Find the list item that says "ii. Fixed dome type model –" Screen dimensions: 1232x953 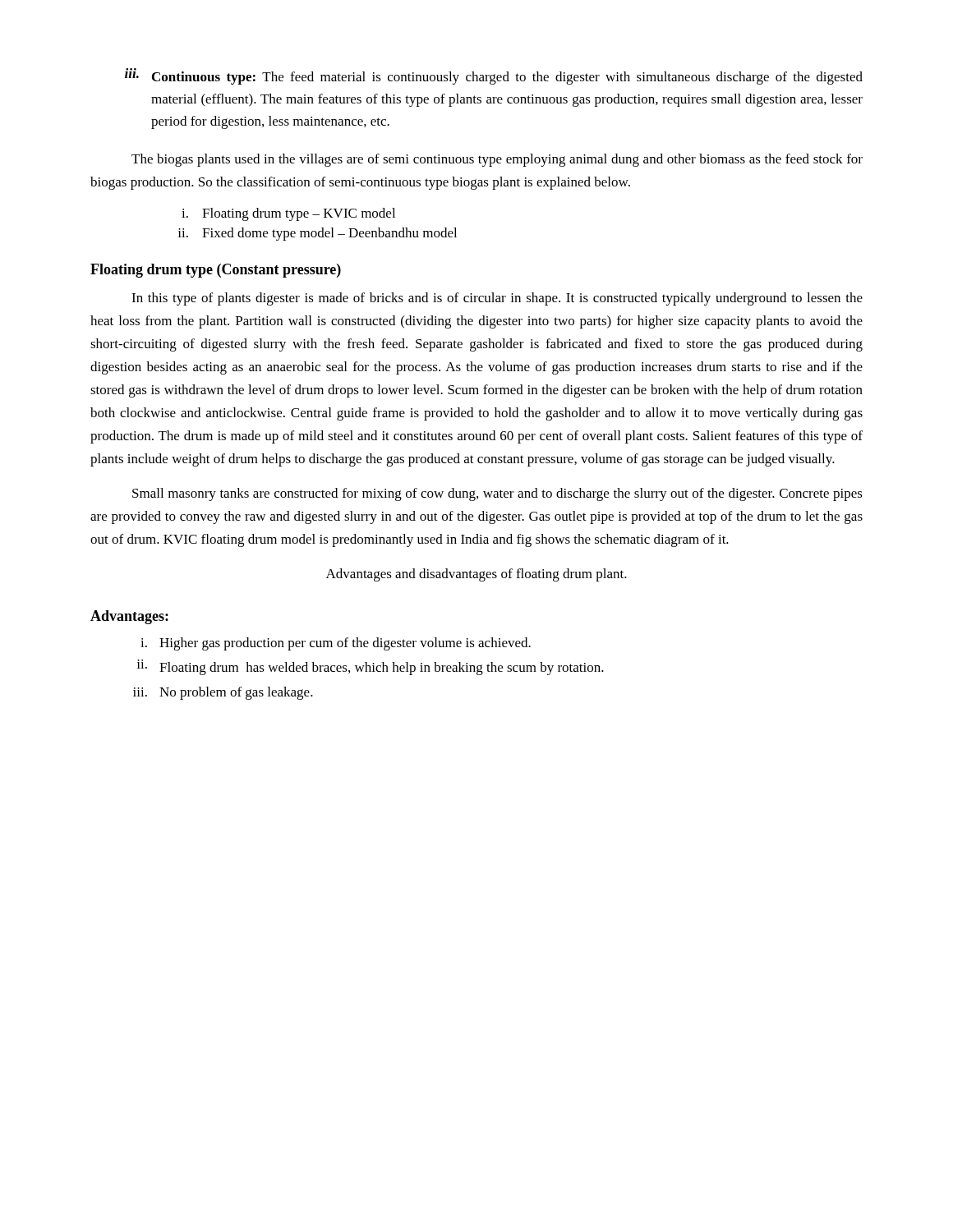tap(307, 233)
